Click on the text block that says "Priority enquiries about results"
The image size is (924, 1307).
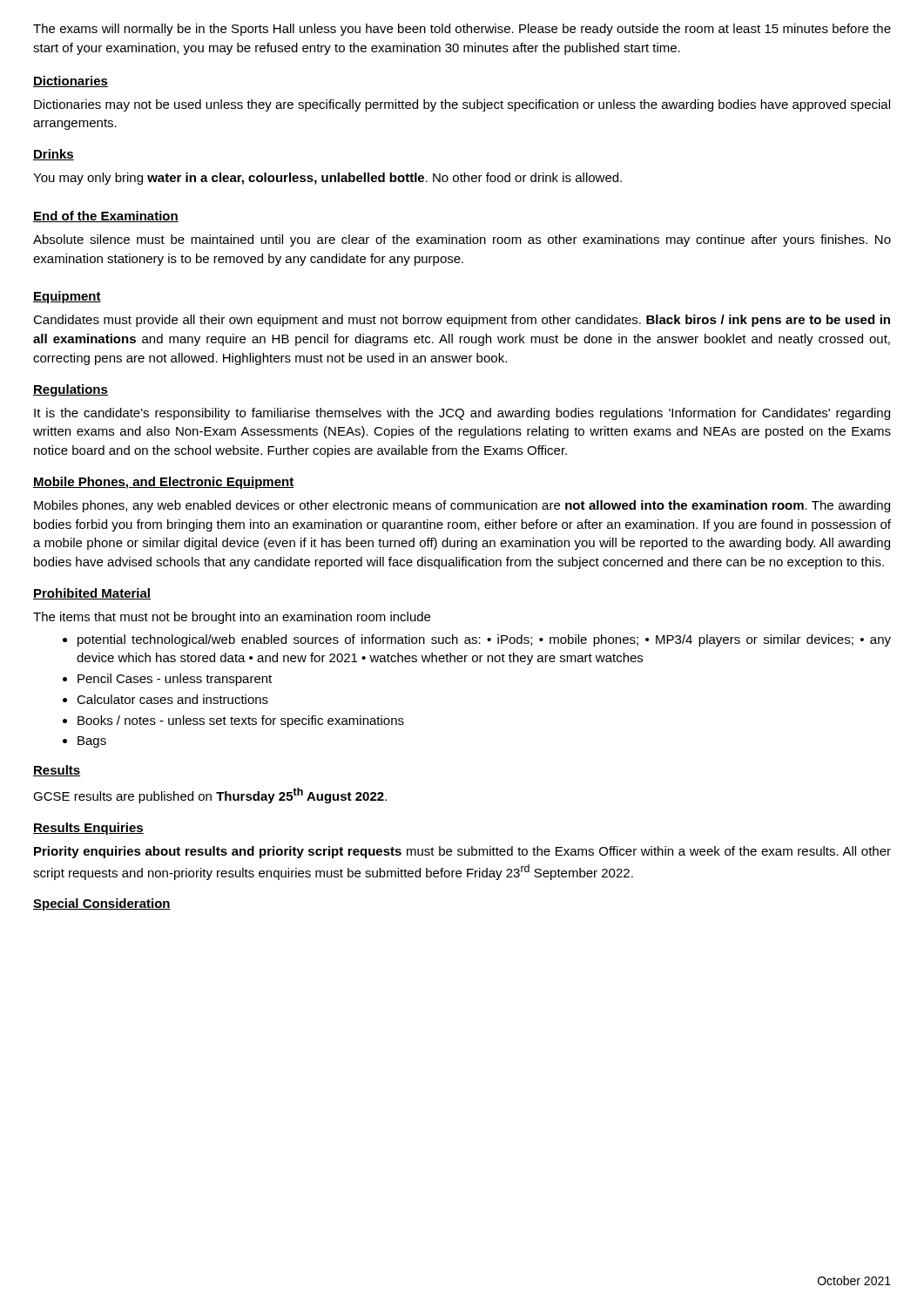tap(462, 861)
